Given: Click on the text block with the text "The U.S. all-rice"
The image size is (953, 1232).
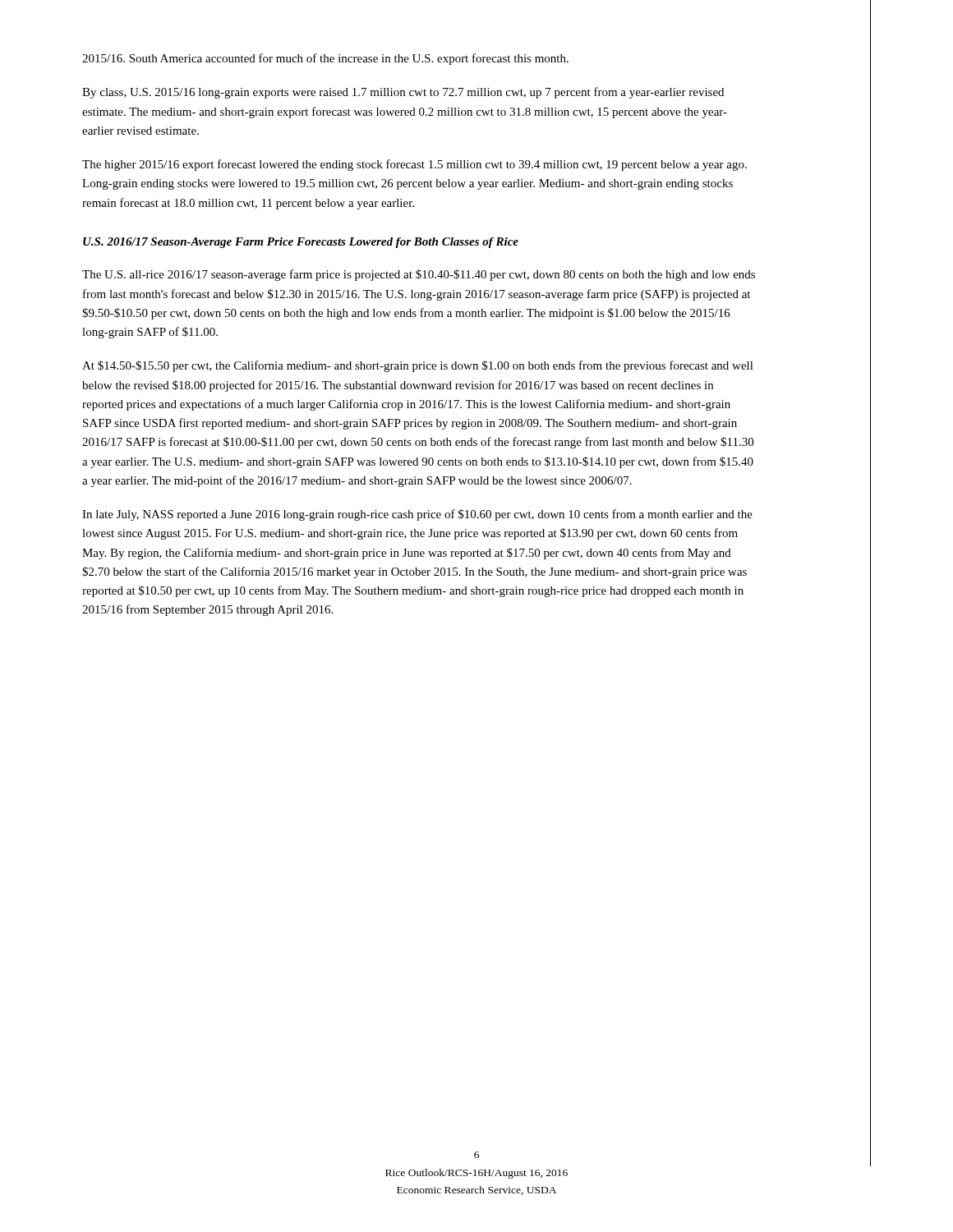Looking at the screenshot, I should point(419,303).
